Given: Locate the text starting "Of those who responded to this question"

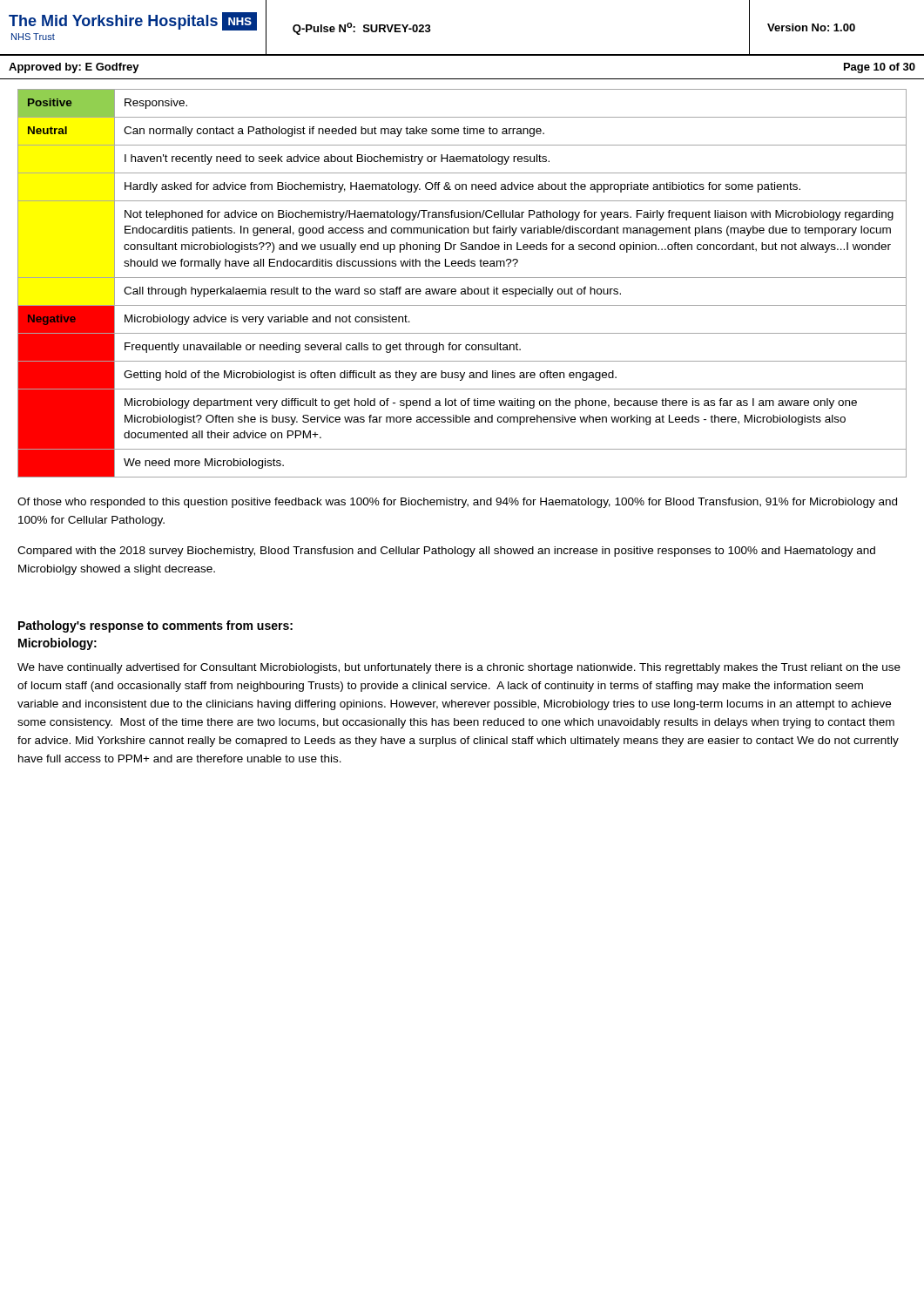Looking at the screenshot, I should coord(462,512).
